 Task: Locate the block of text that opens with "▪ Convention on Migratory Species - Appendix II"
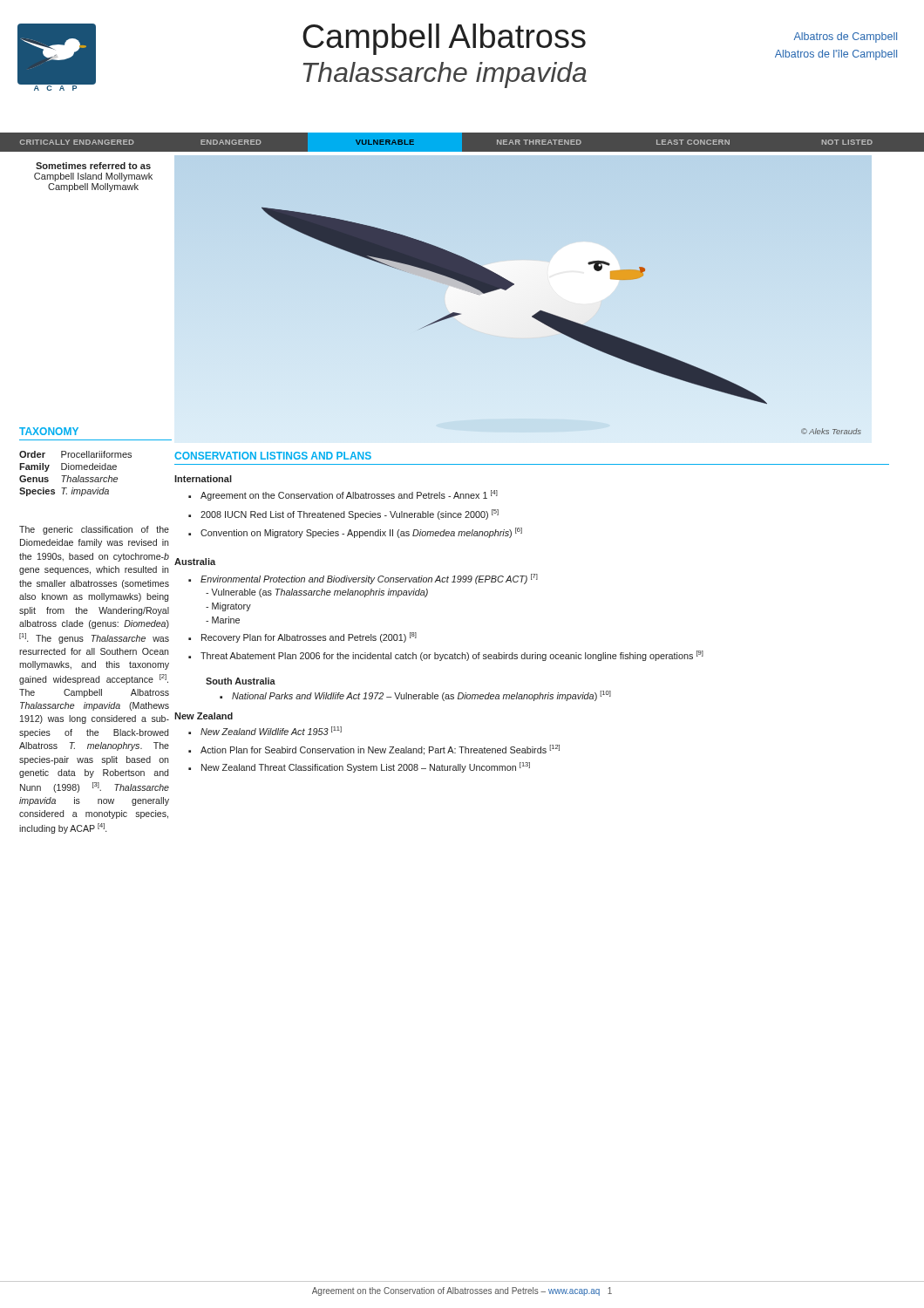(355, 534)
